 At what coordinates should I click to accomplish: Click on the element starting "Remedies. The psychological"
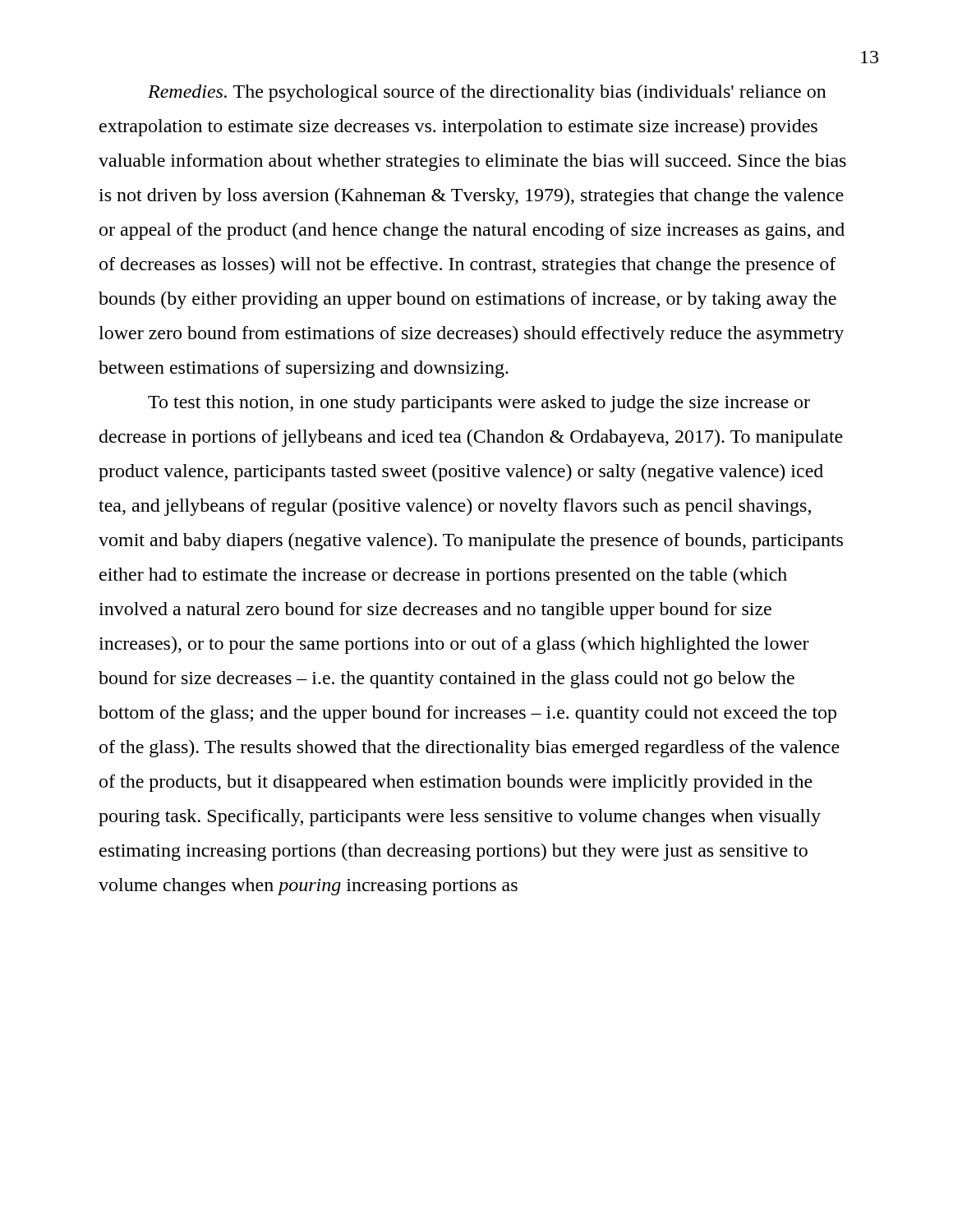coord(473,229)
